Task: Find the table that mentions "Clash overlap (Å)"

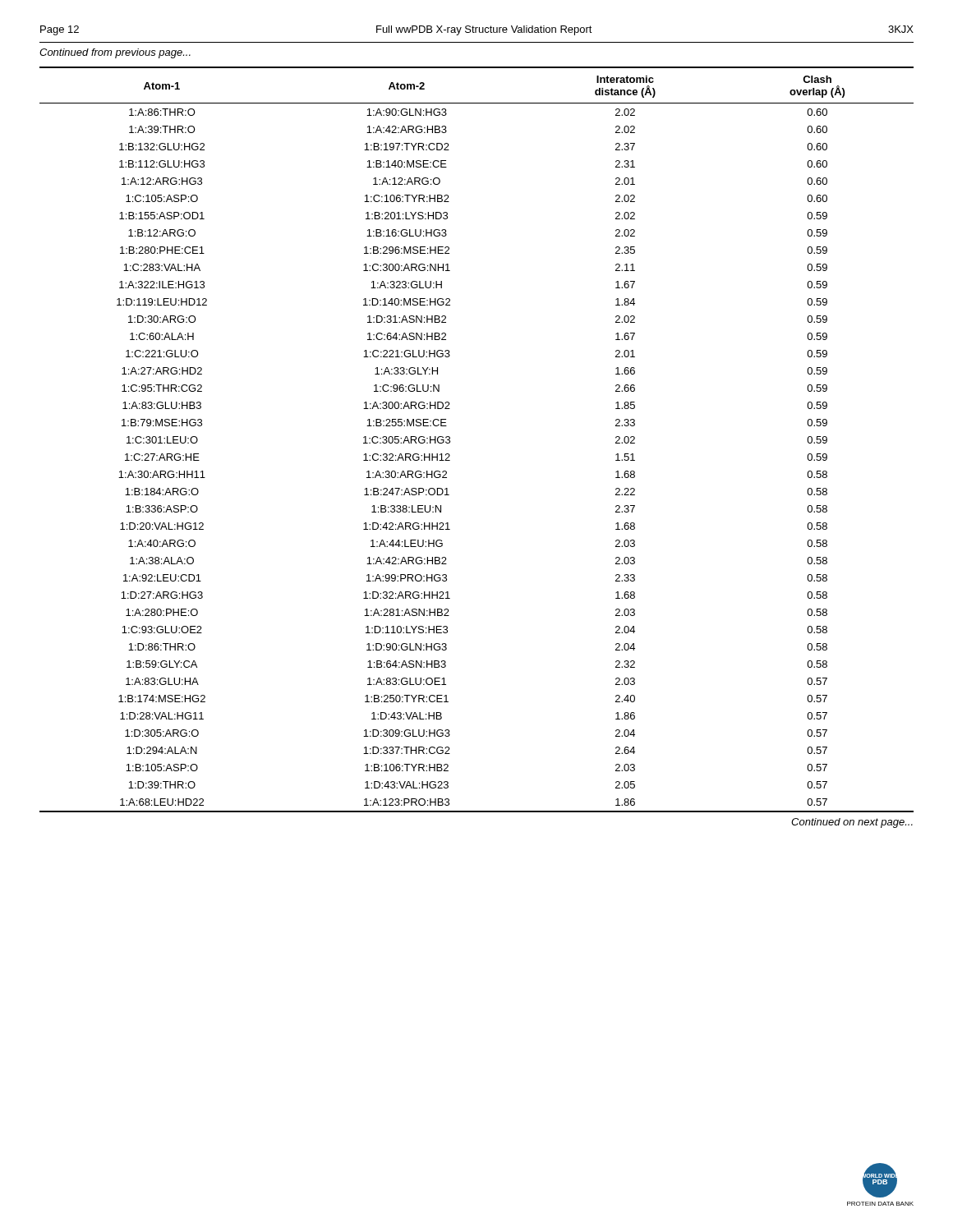Action: 476,439
